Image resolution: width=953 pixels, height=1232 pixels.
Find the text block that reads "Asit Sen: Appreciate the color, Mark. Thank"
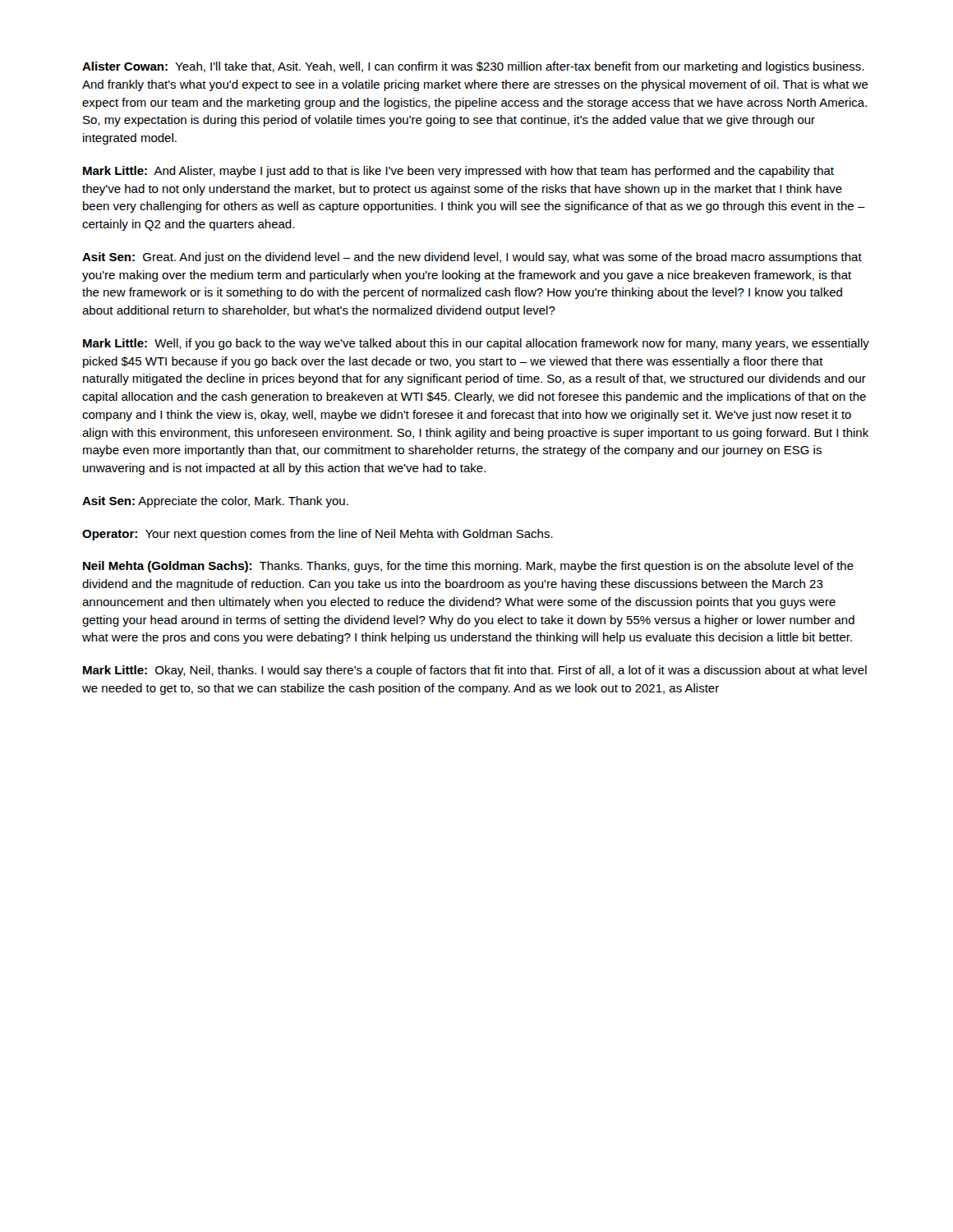[x=216, y=500]
